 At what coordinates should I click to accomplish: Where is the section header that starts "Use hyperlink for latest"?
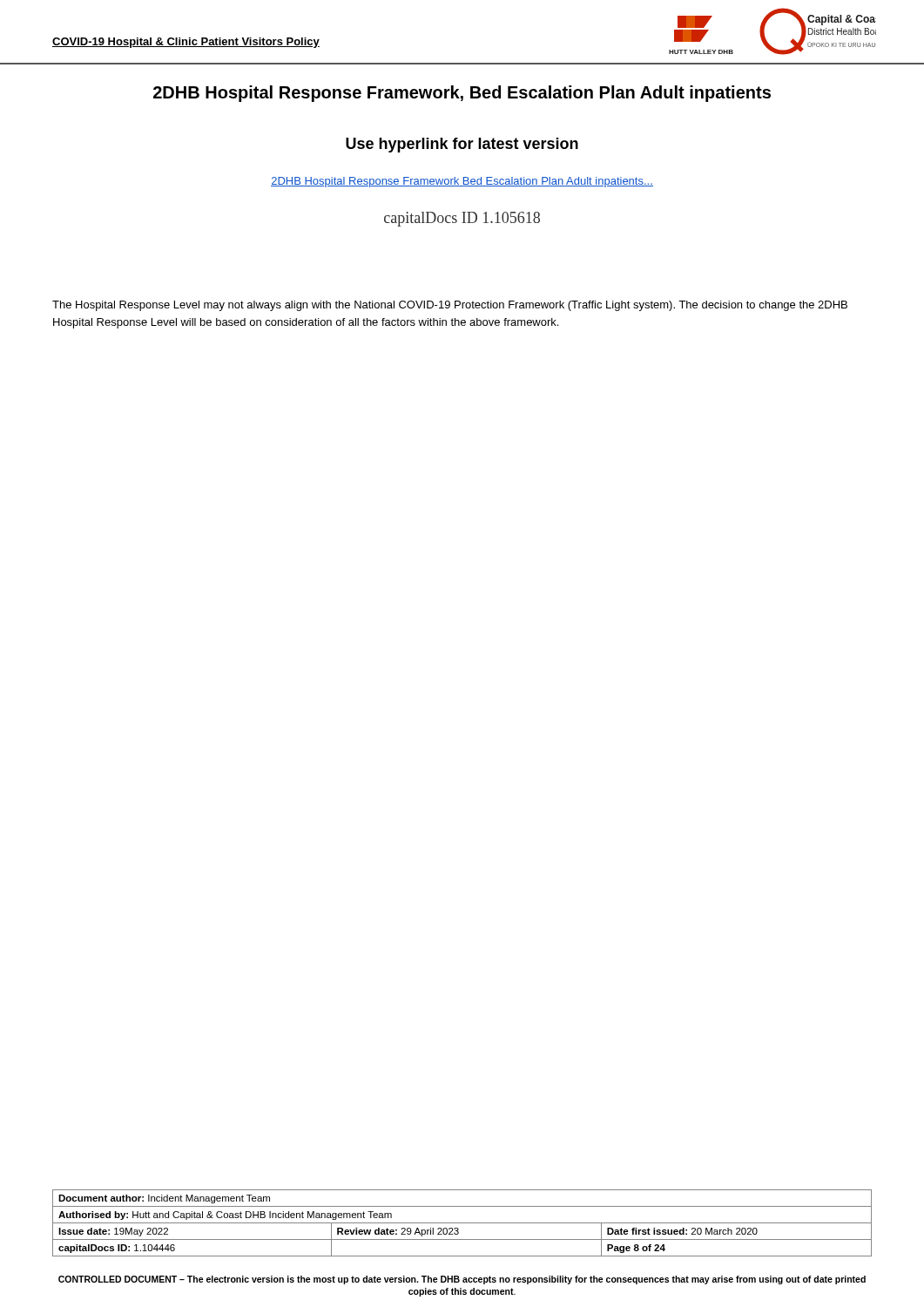pyautogui.click(x=462, y=144)
